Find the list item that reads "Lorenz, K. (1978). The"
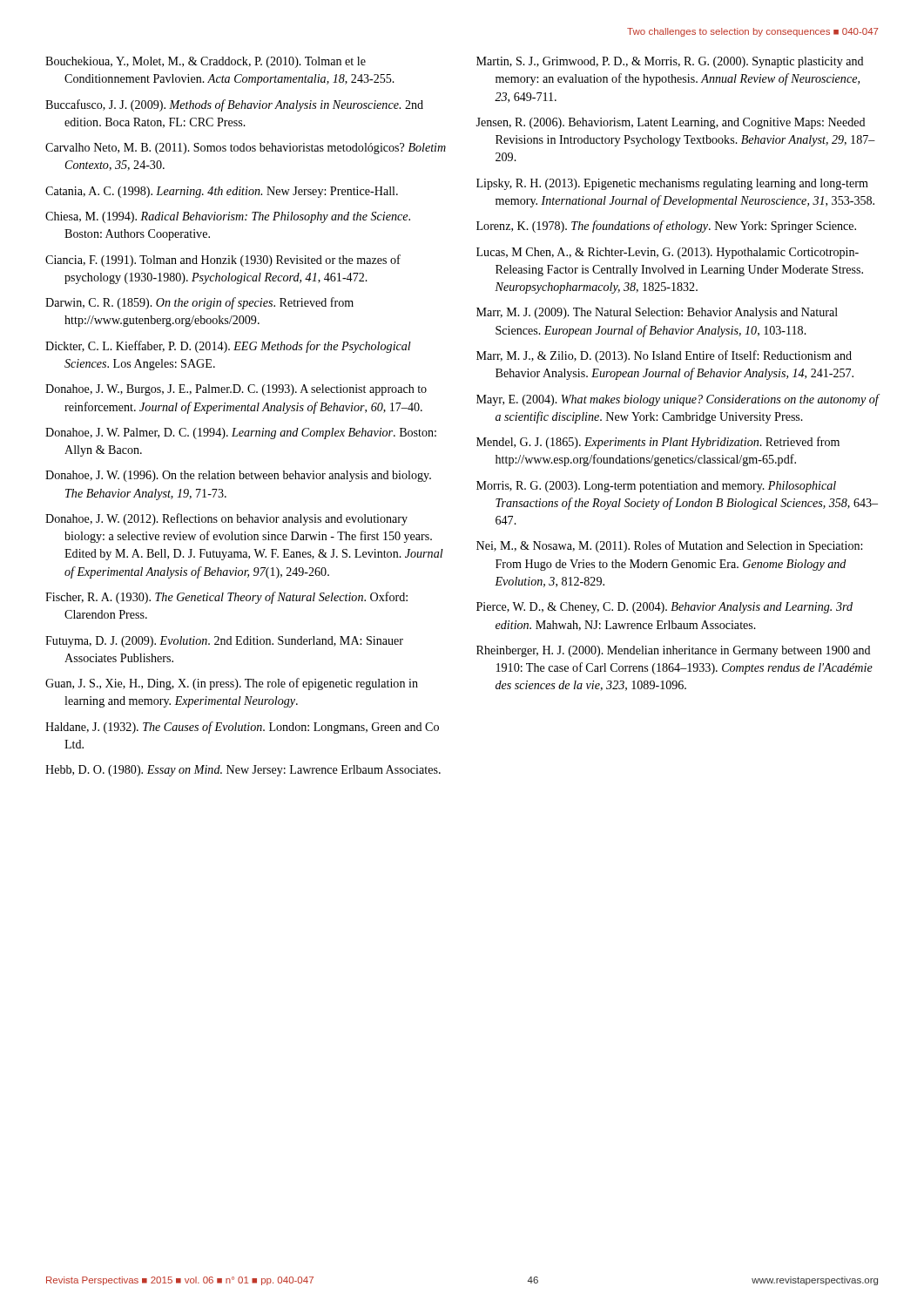 (x=667, y=226)
